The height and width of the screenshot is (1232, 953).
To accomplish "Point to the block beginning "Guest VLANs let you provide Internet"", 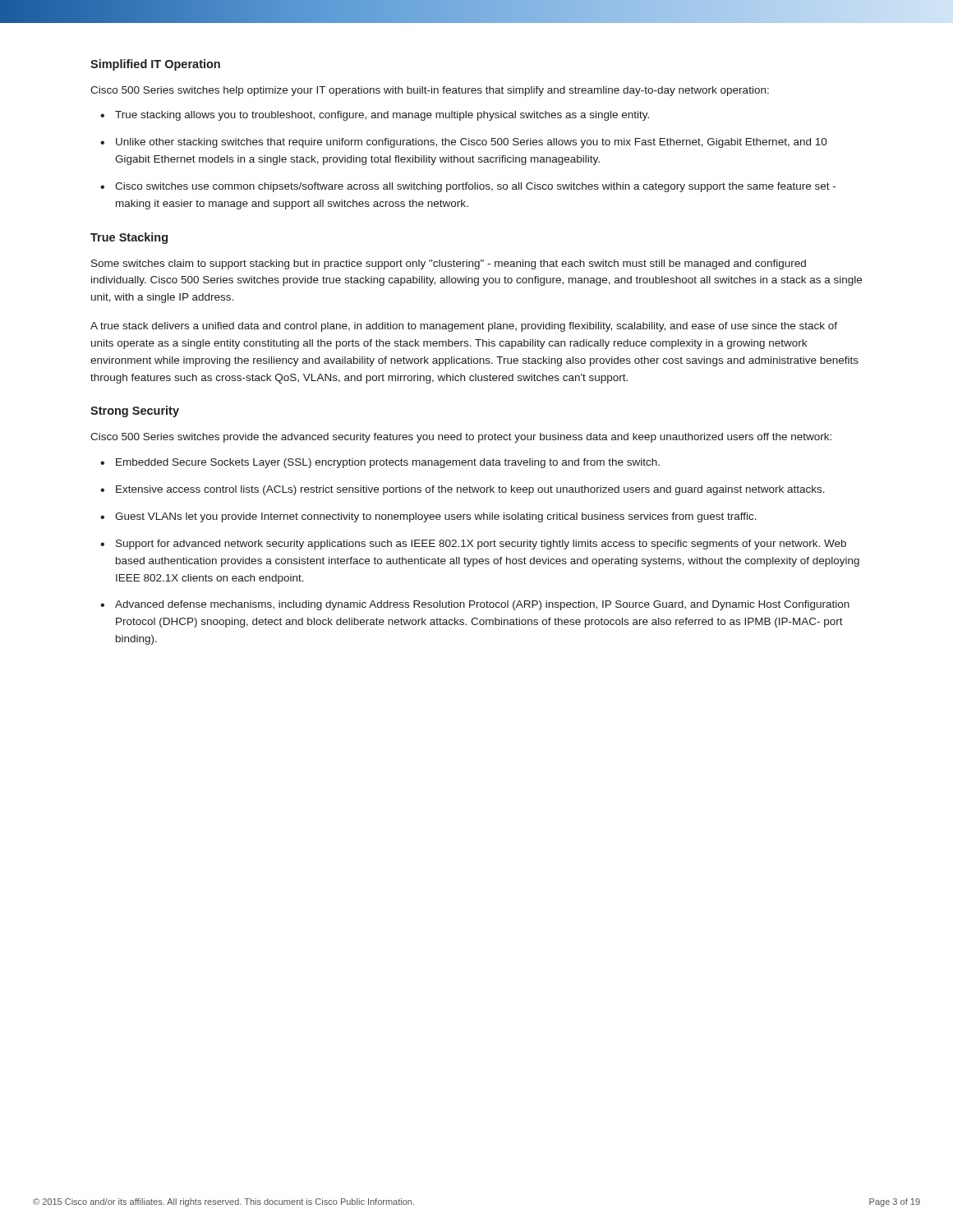I will coord(476,517).
